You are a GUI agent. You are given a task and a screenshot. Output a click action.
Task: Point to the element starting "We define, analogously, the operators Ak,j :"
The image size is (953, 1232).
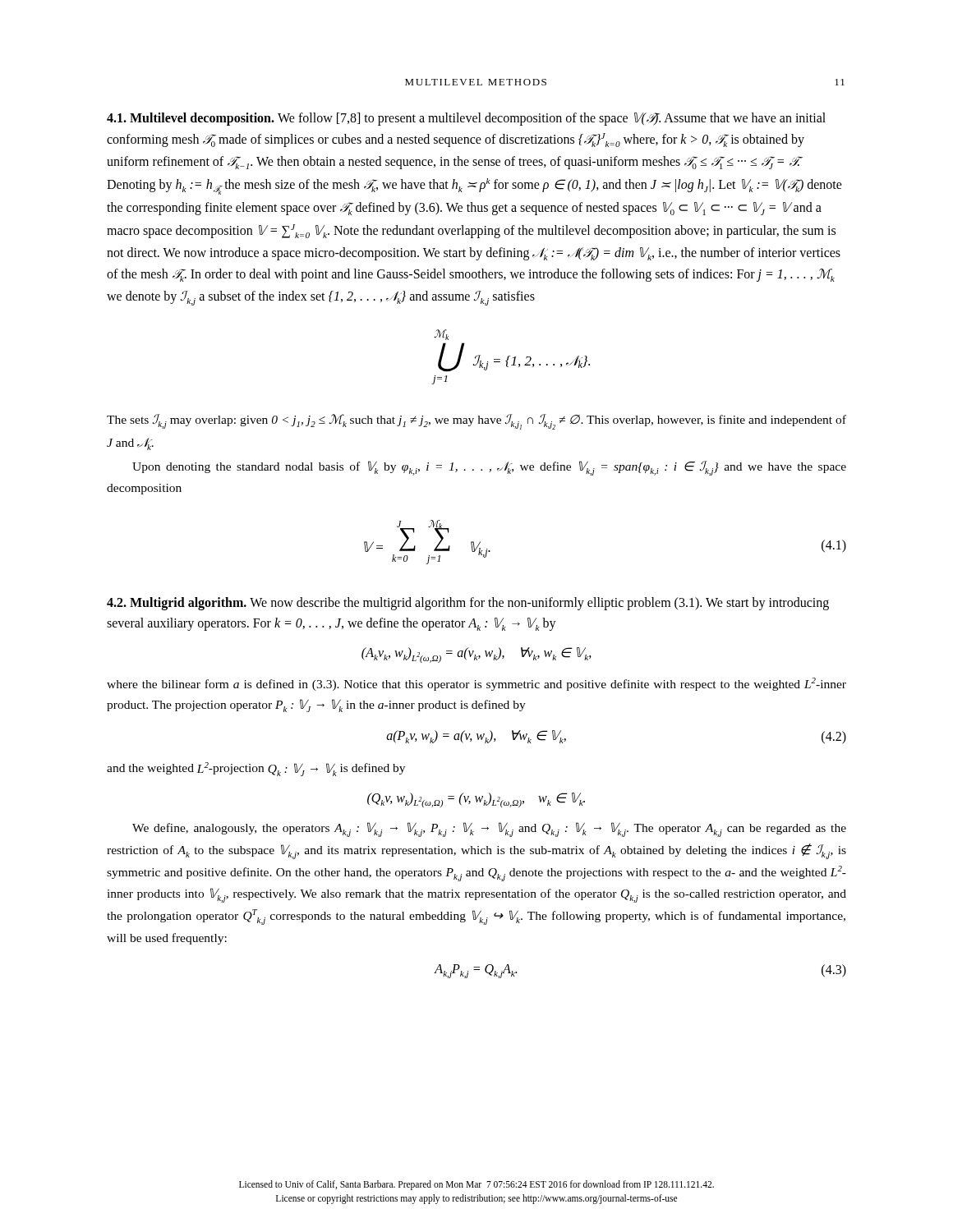pos(476,883)
